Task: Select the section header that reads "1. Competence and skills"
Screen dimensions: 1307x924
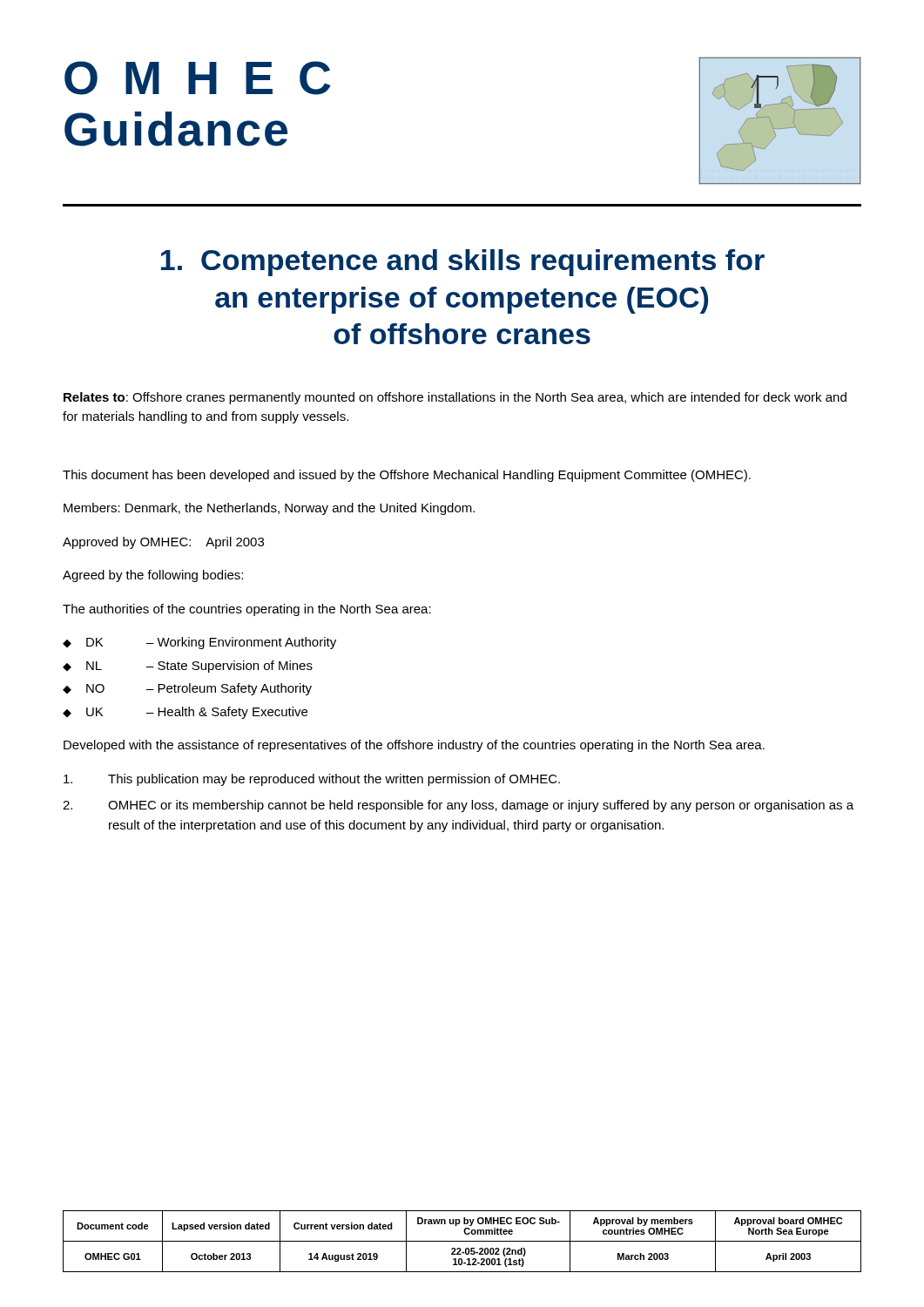Action: click(462, 297)
